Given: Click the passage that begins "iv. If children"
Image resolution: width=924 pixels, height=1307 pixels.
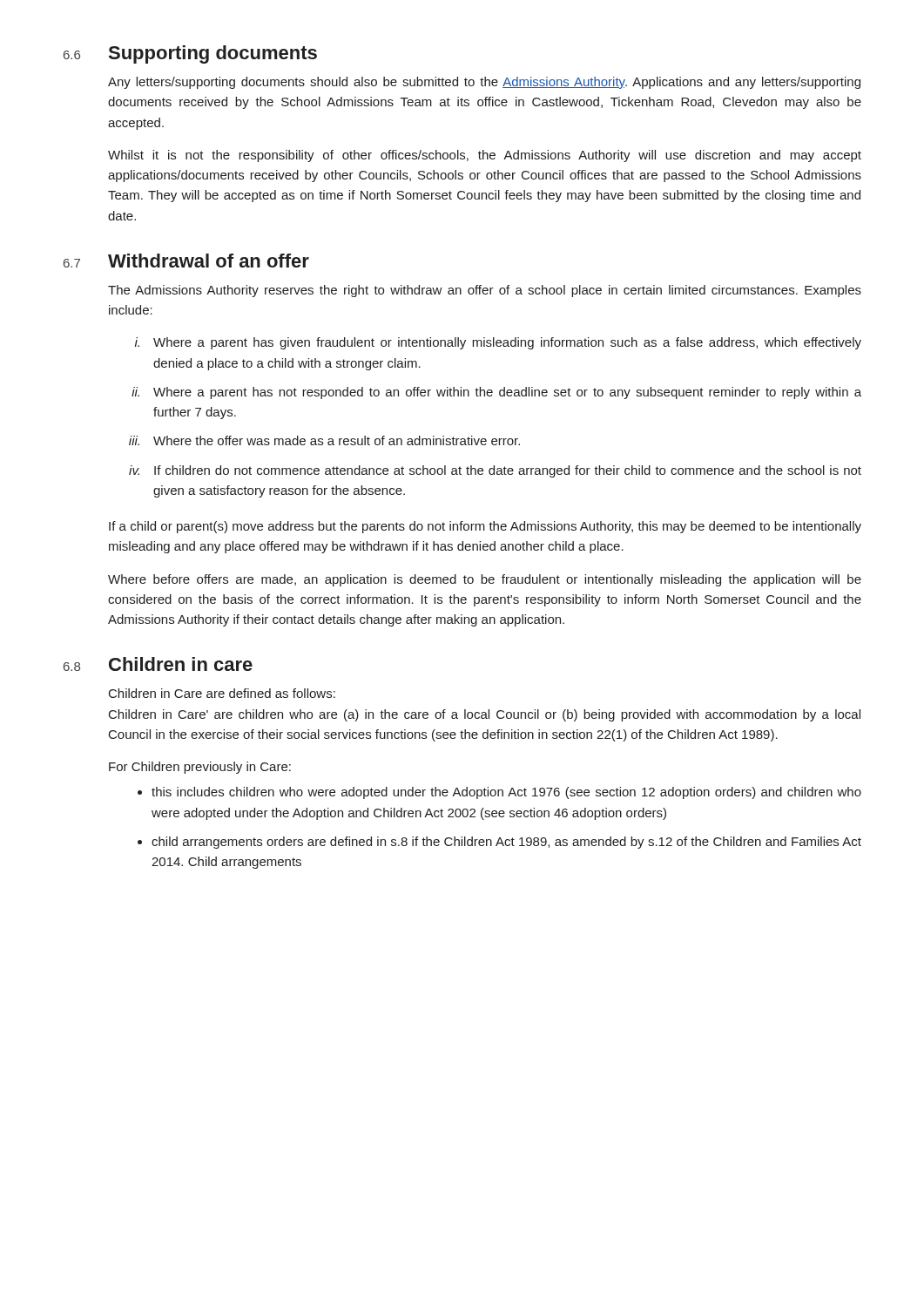Looking at the screenshot, I should (485, 480).
